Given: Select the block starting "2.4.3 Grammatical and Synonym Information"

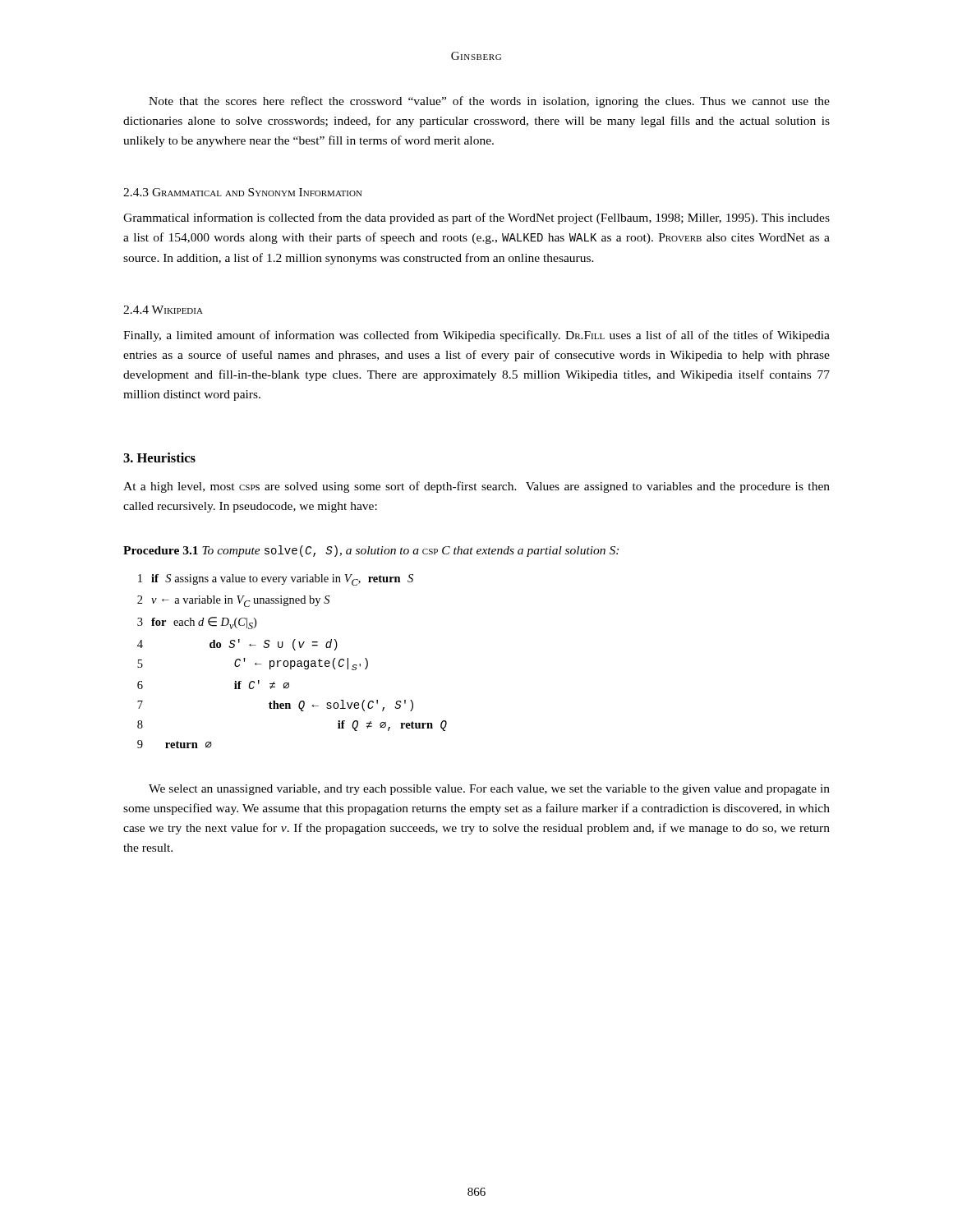Looking at the screenshot, I should (x=243, y=192).
